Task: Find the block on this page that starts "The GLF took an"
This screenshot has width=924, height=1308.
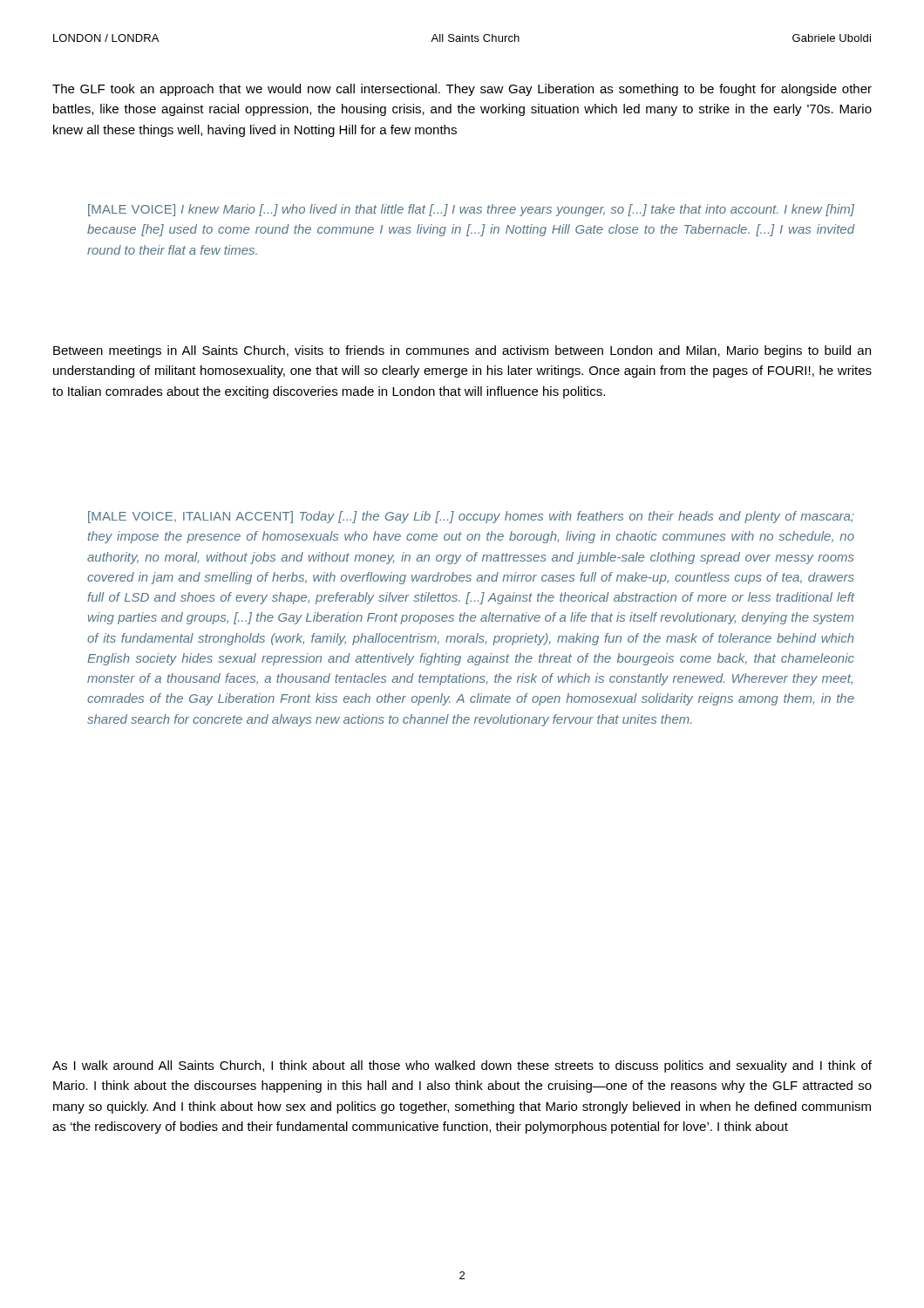Action: pos(462,109)
